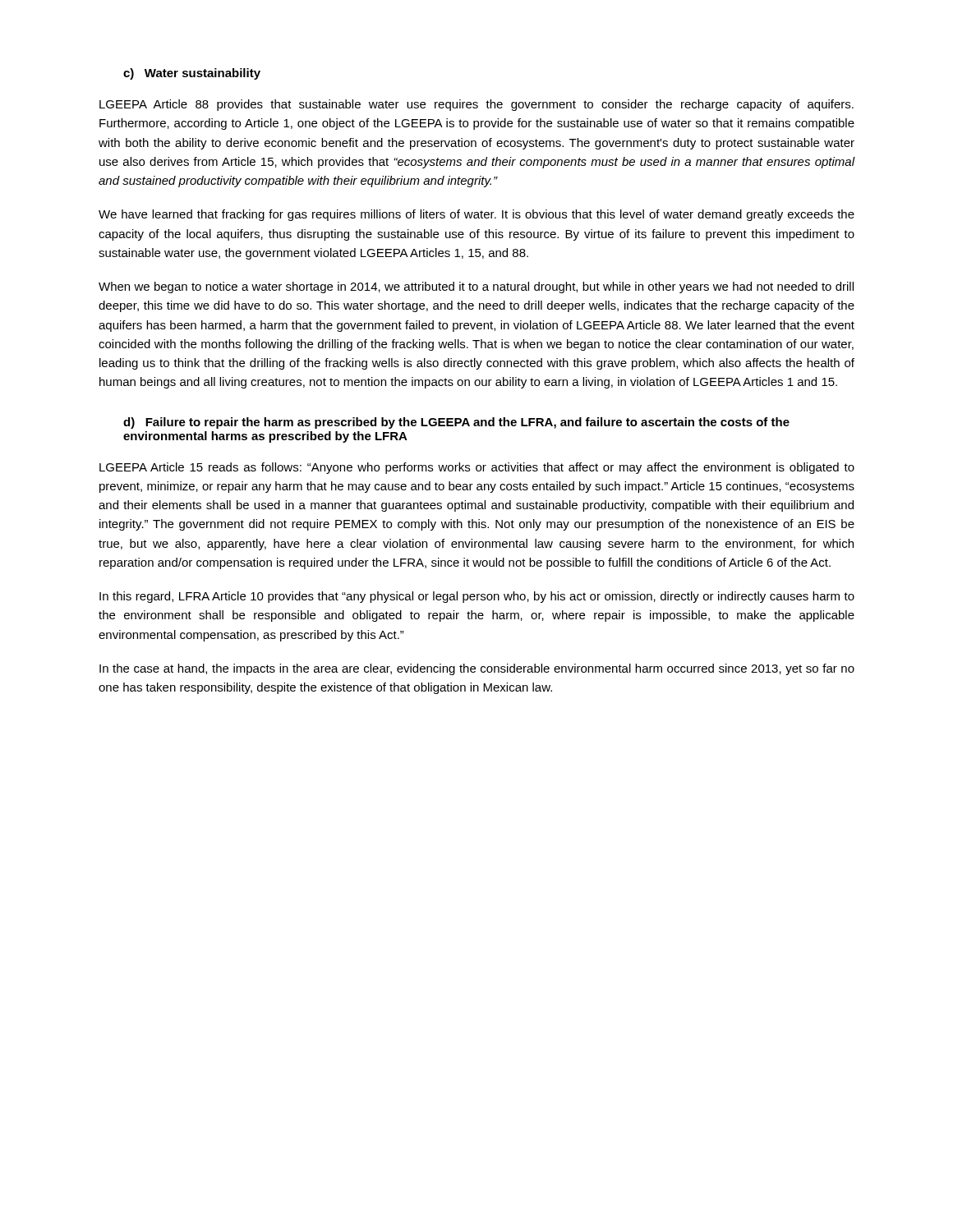Locate the text "c) Water sustainability"
The image size is (953, 1232).
tap(192, 73)
